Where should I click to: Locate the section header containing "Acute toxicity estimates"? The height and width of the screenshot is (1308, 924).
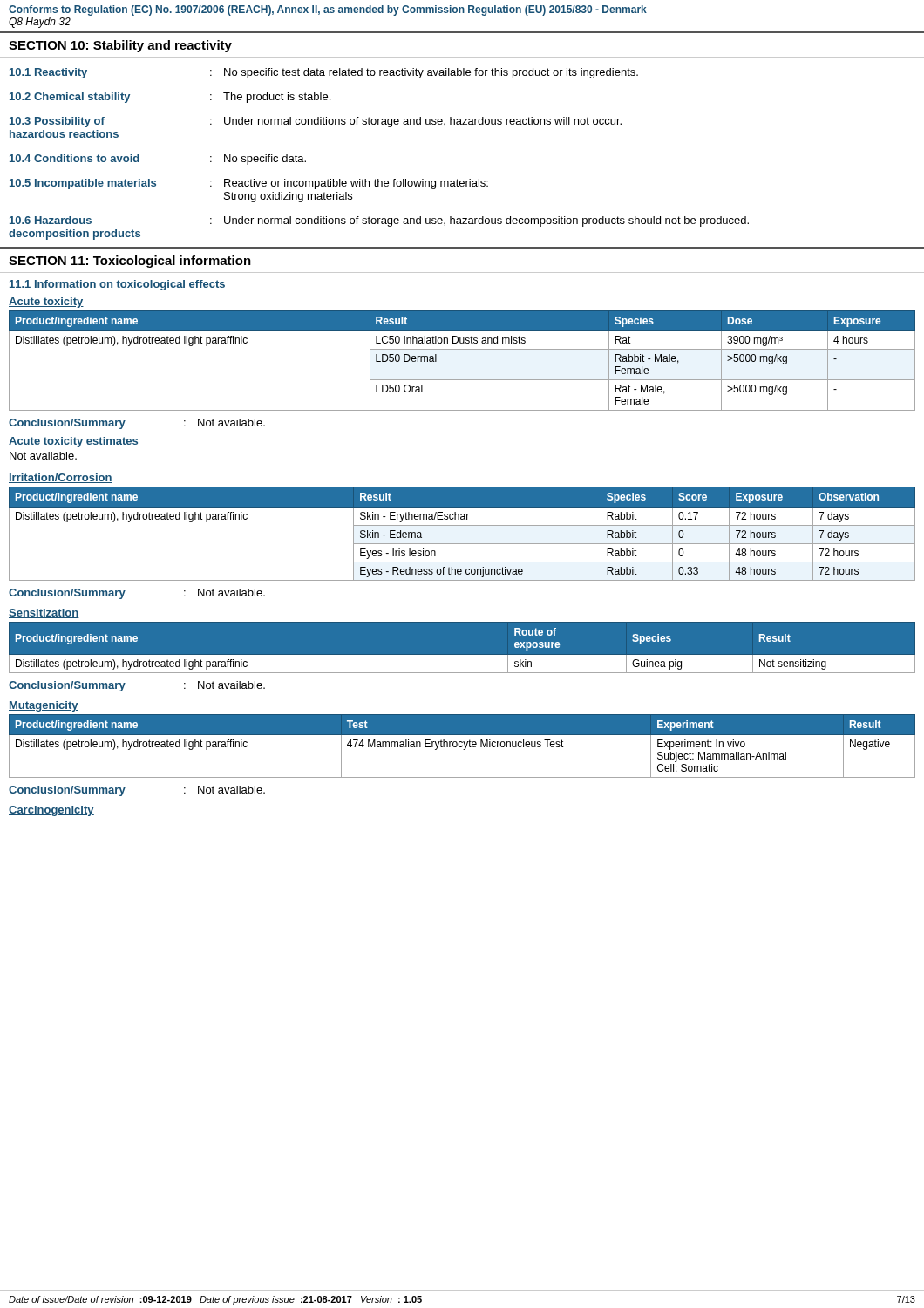pos(74,441)
